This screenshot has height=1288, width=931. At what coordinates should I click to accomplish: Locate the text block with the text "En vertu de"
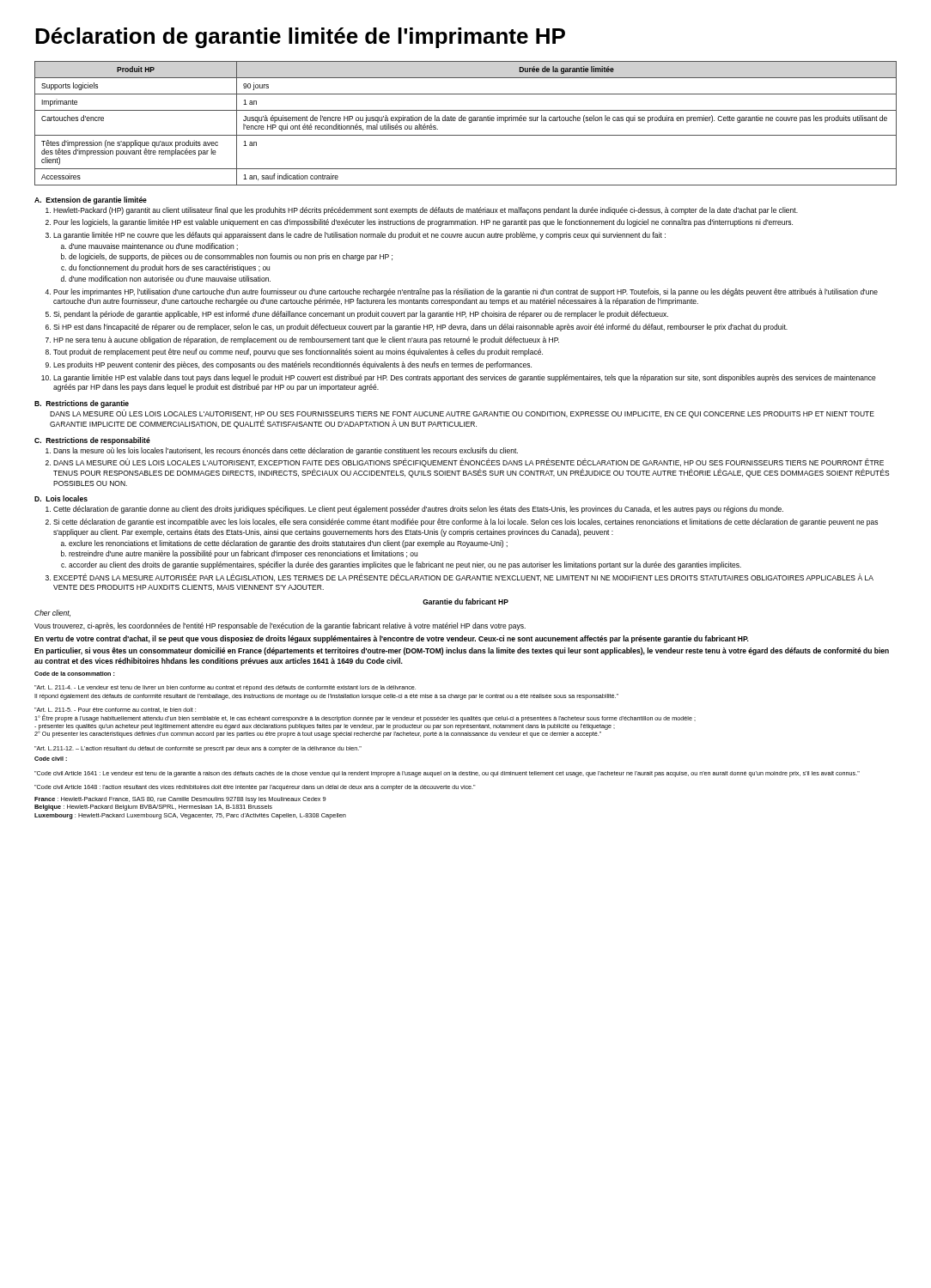click(x=466, y=639)
